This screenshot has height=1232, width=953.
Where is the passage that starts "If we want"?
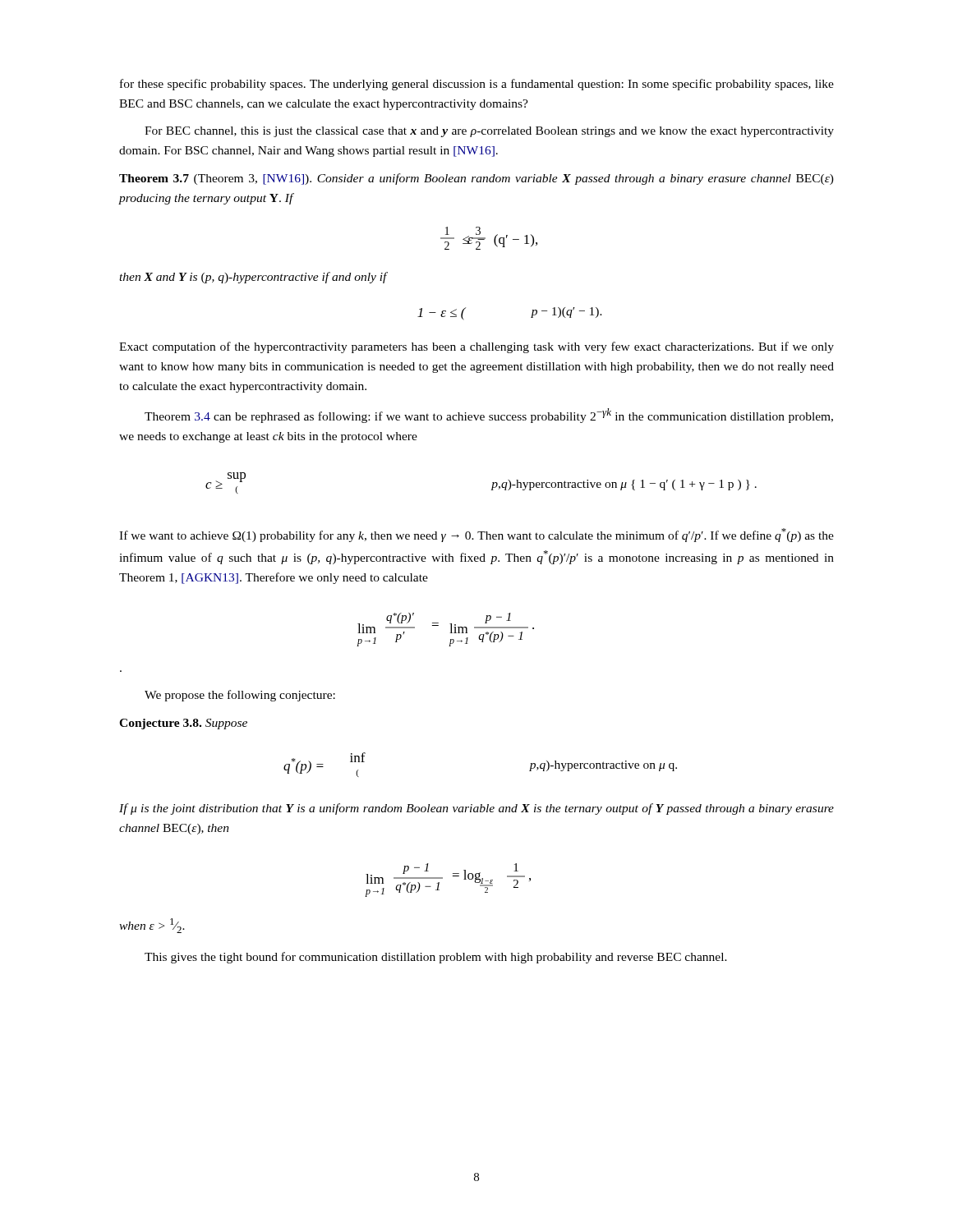[476, 555]
